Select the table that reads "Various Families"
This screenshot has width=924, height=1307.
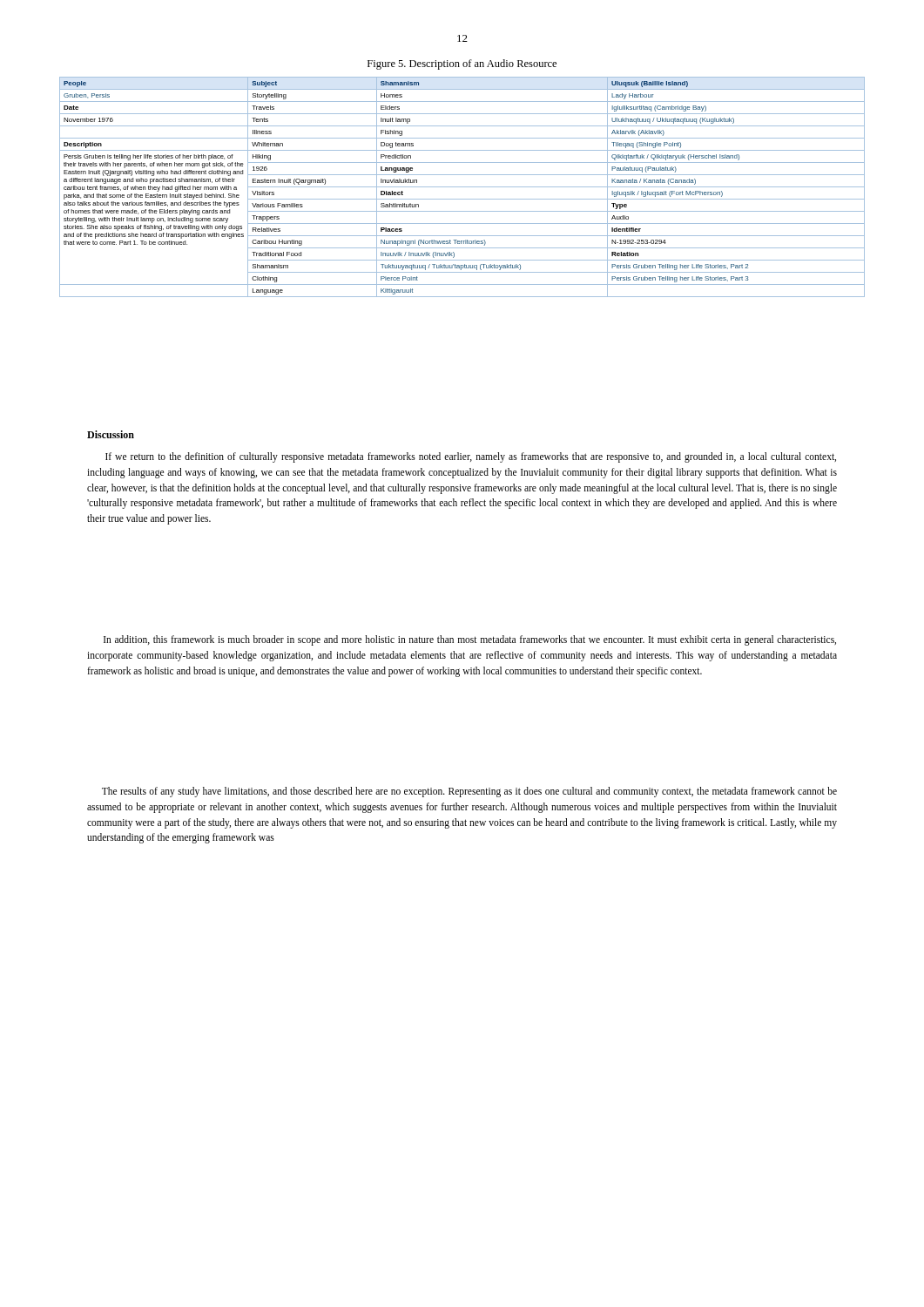tap(462, 187)
